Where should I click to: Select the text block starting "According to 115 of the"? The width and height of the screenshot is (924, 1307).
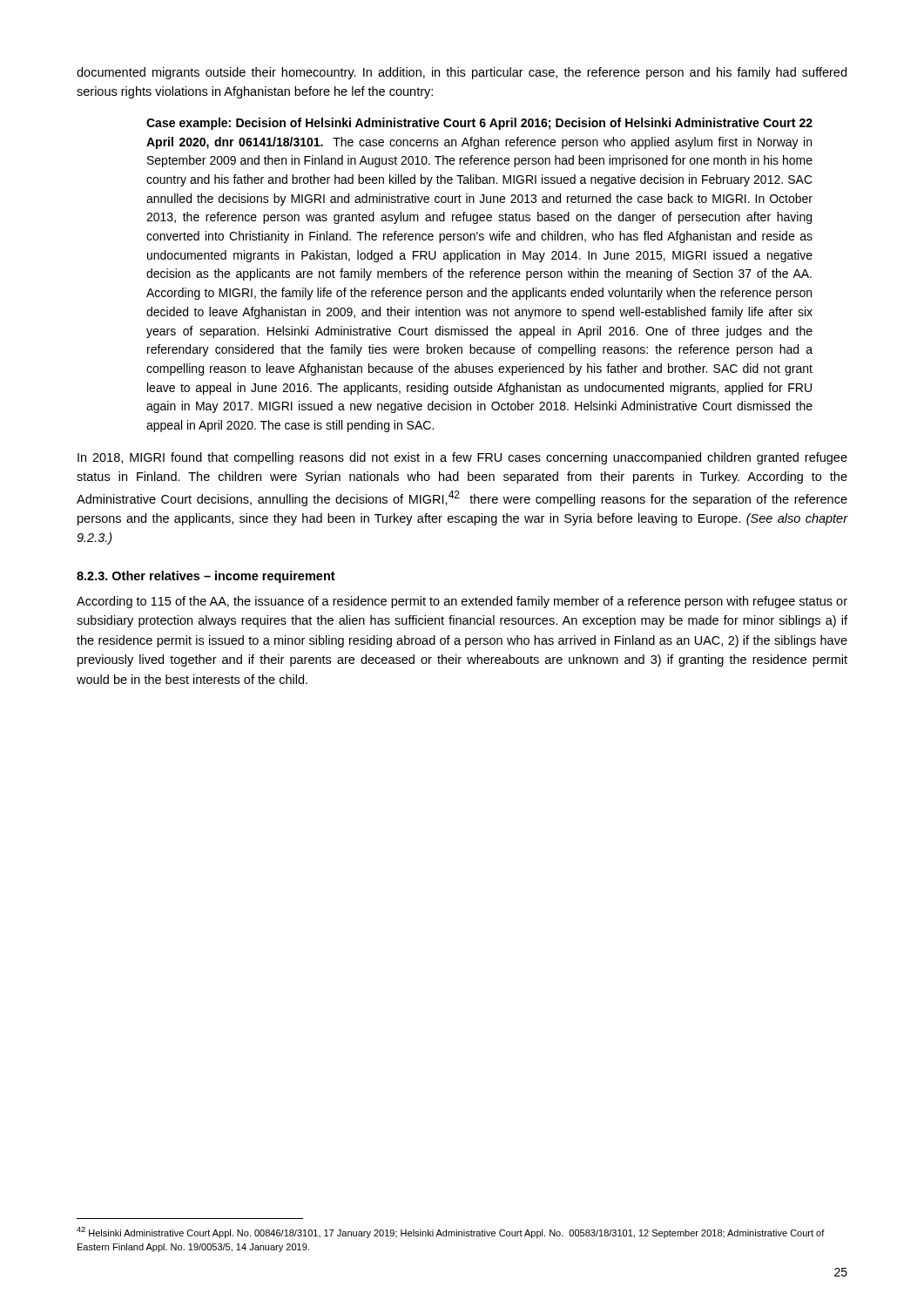click(462, 640)
